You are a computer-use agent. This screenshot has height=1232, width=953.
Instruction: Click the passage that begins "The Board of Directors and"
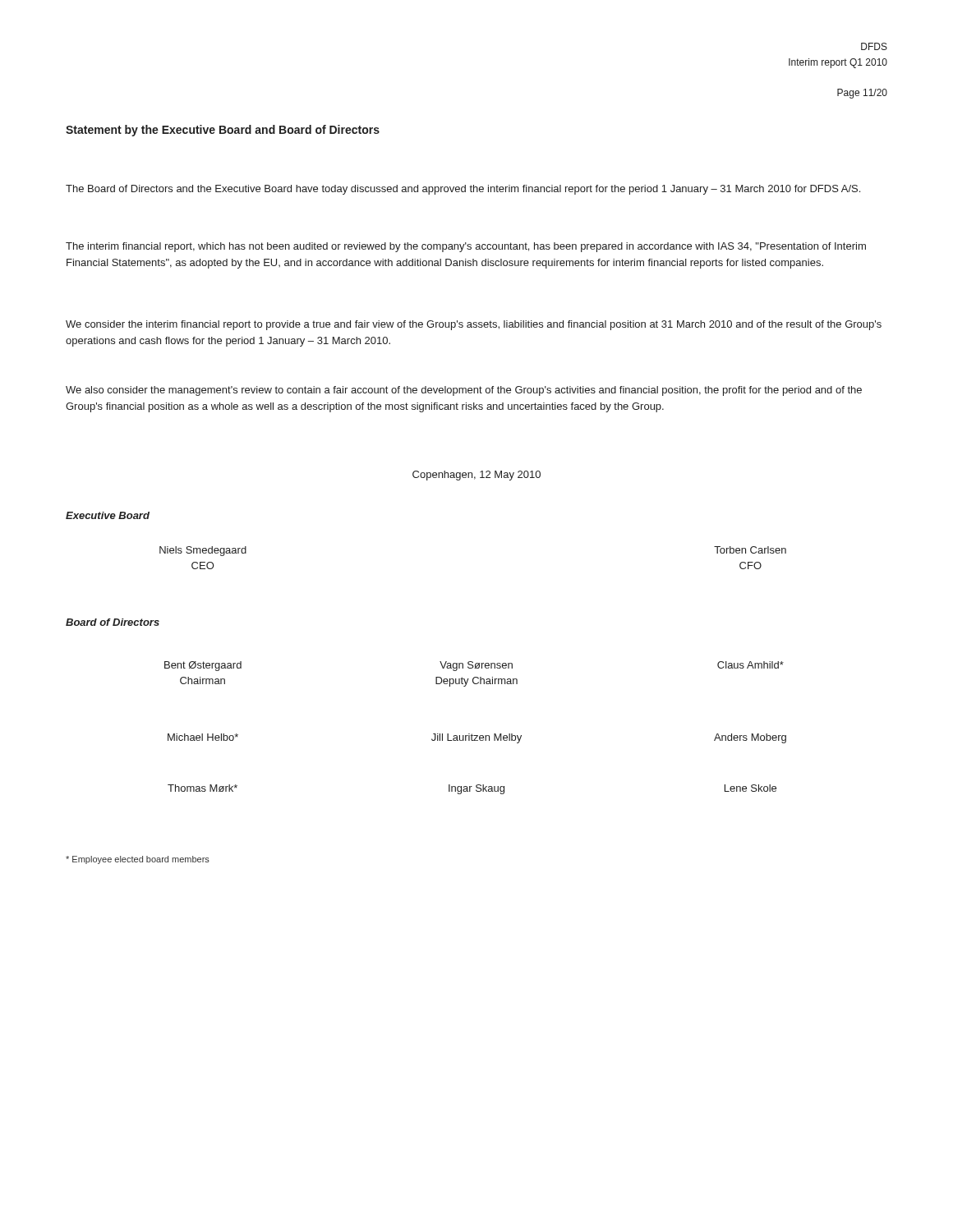click(x=463, y=188)
